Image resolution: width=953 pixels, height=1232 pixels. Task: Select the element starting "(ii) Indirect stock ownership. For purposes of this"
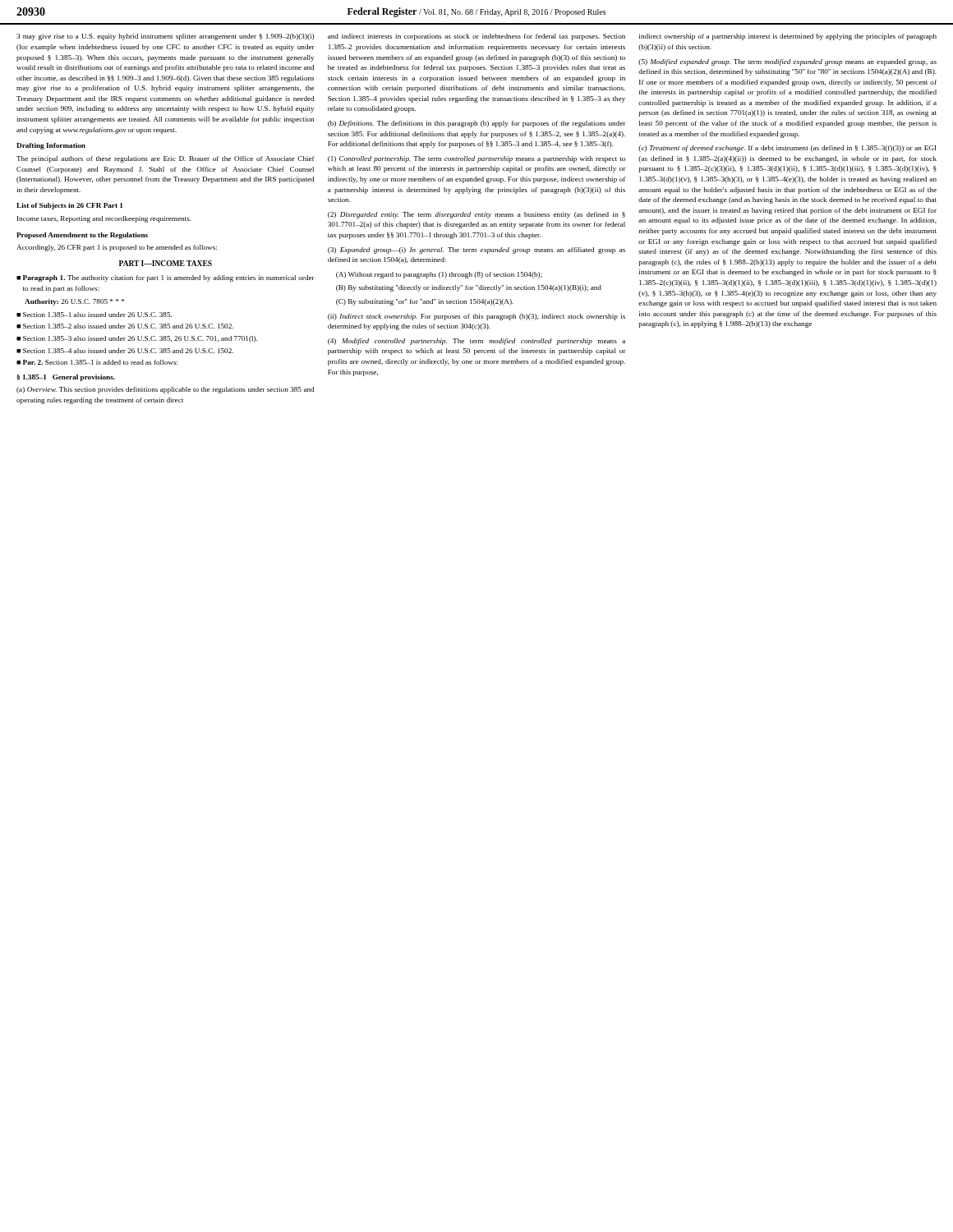pyautogui.click(x=476, y=321)
